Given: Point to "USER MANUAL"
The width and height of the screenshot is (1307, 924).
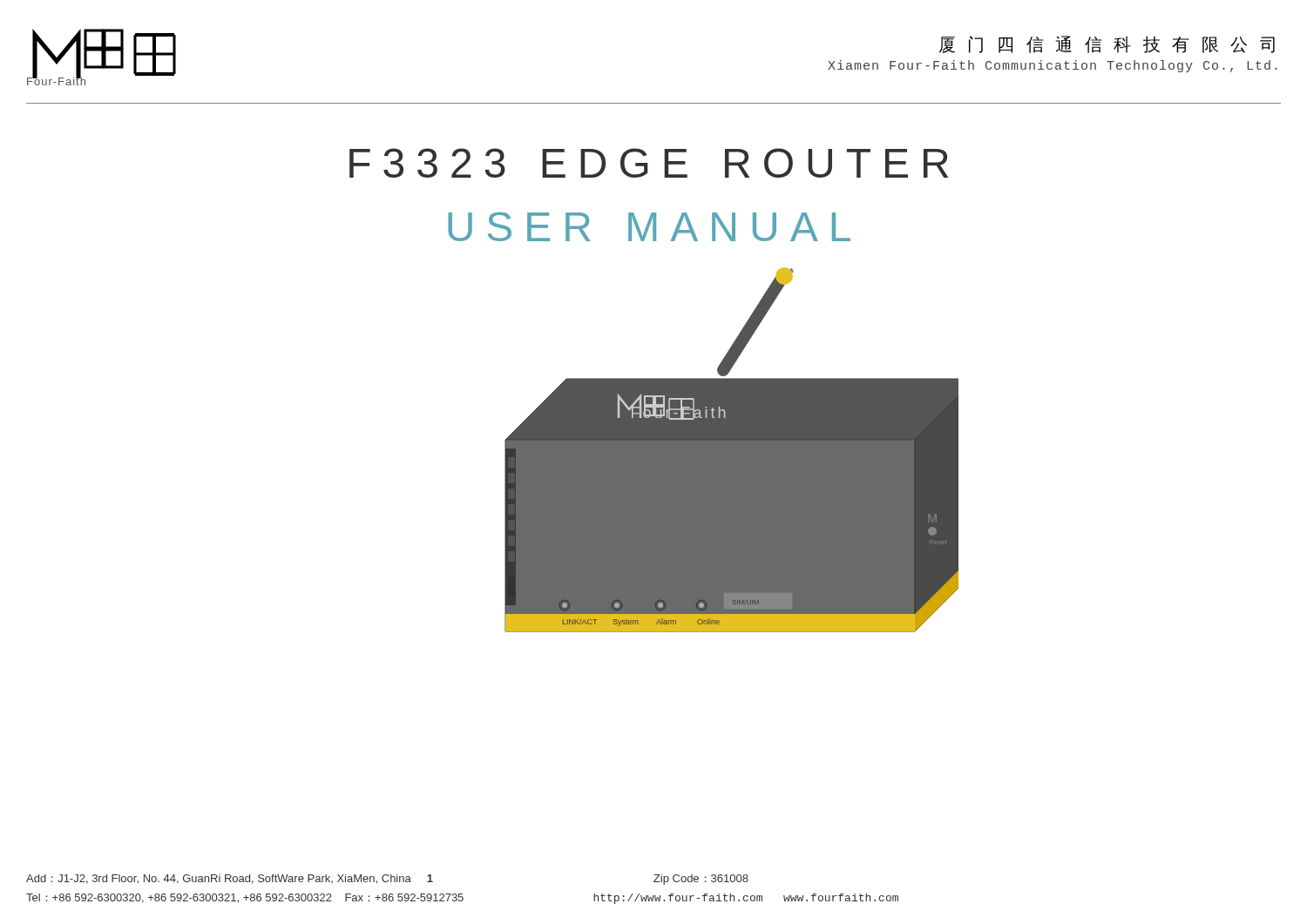Looking at the screenshot, I should [x=654, y=227].
